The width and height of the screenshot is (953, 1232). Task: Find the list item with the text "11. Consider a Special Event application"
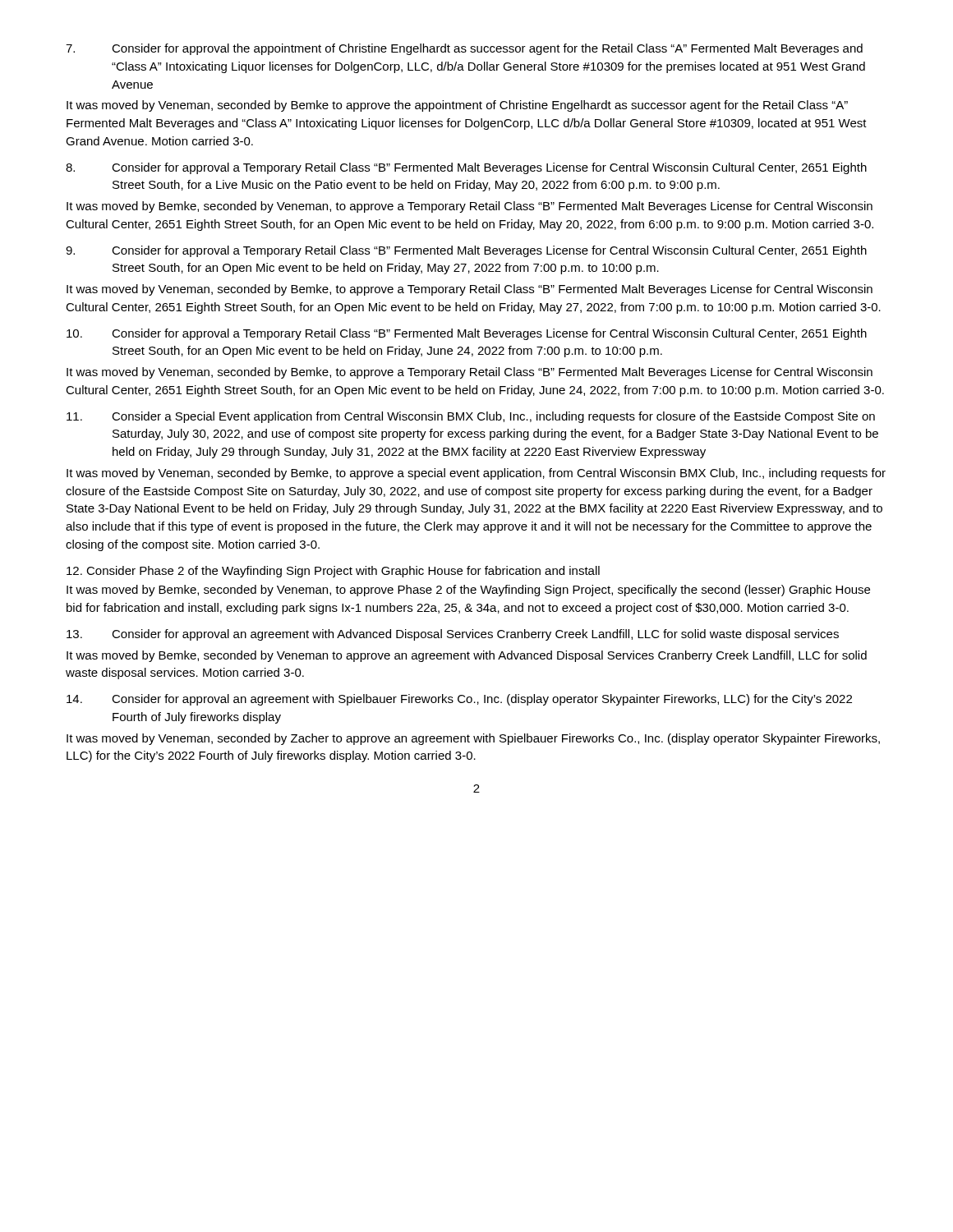(x=476, y=434)
